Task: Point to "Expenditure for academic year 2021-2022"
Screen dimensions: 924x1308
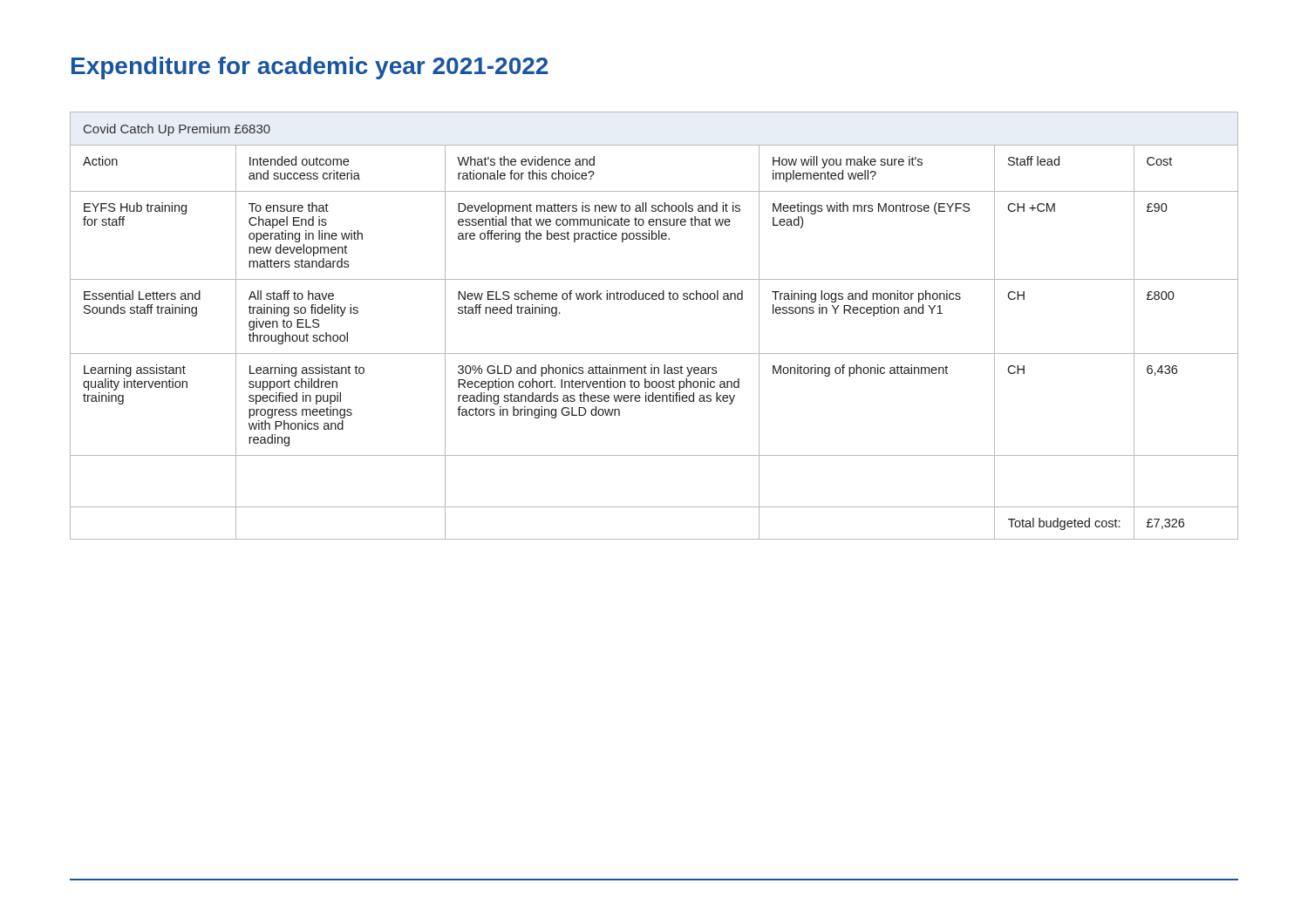Action: [x=309, y=66]
